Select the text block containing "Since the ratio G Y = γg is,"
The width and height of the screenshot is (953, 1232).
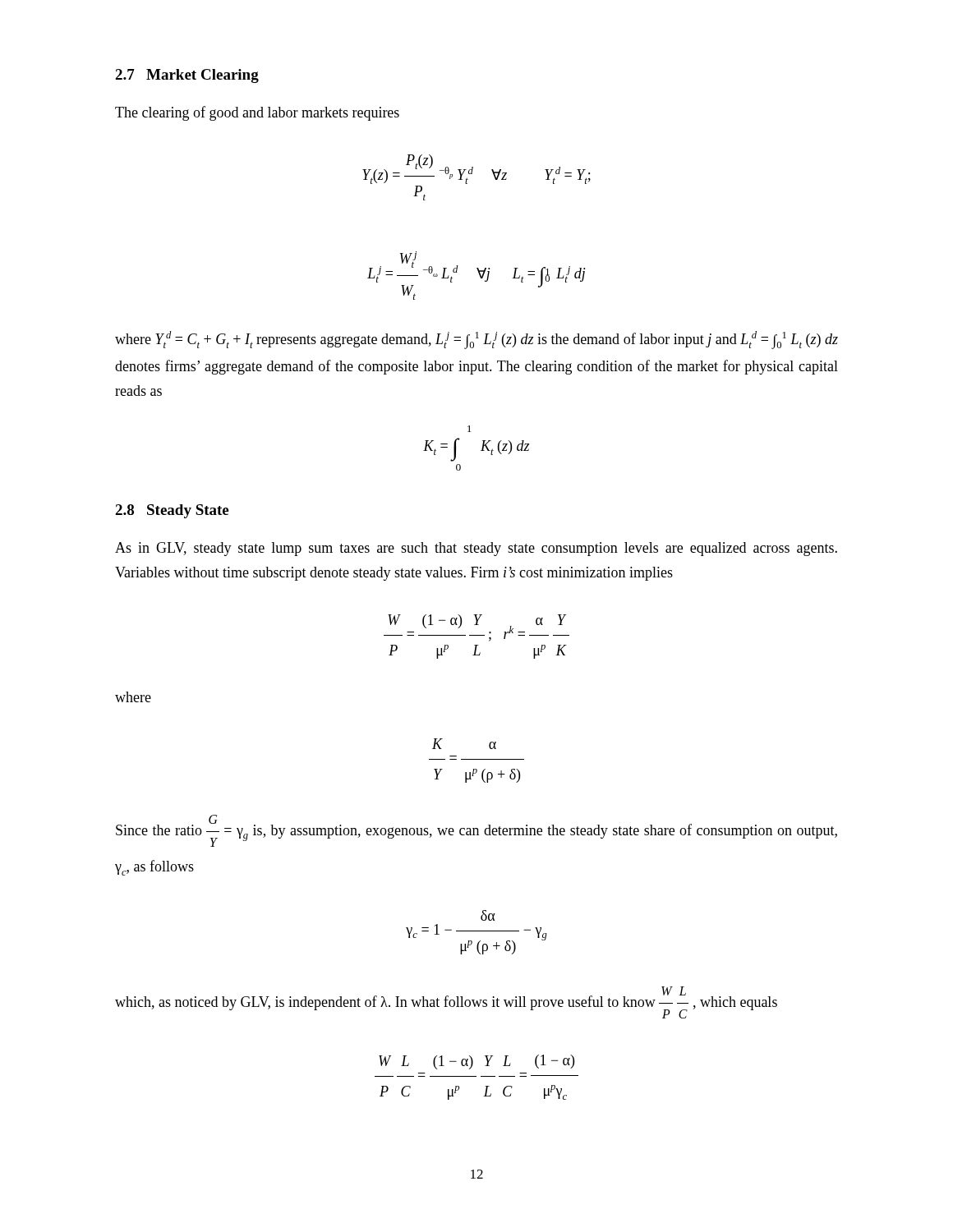click(x=476, y=844)
